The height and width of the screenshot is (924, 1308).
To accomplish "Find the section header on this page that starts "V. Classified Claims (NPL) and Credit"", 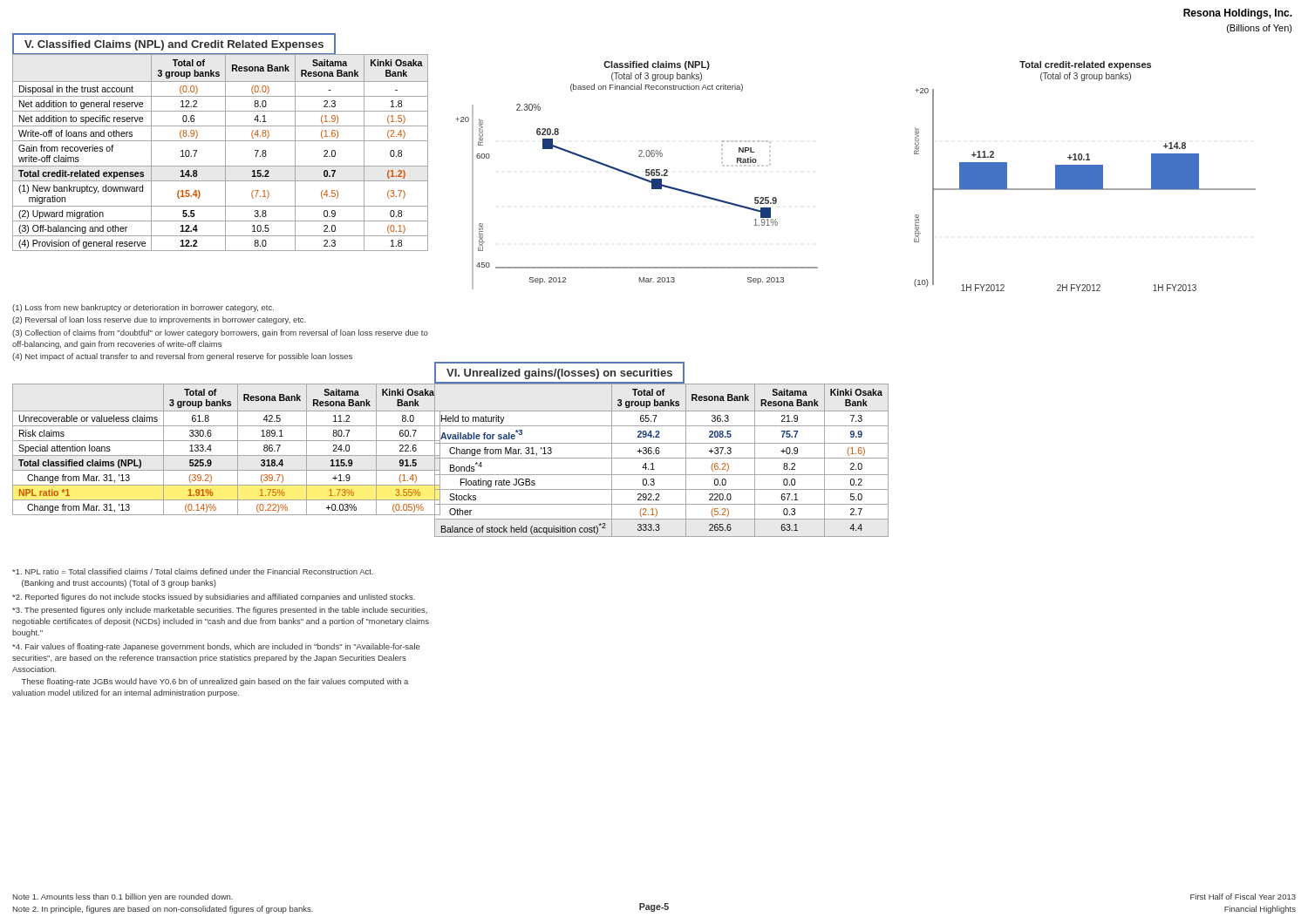I will coord(174,44).
